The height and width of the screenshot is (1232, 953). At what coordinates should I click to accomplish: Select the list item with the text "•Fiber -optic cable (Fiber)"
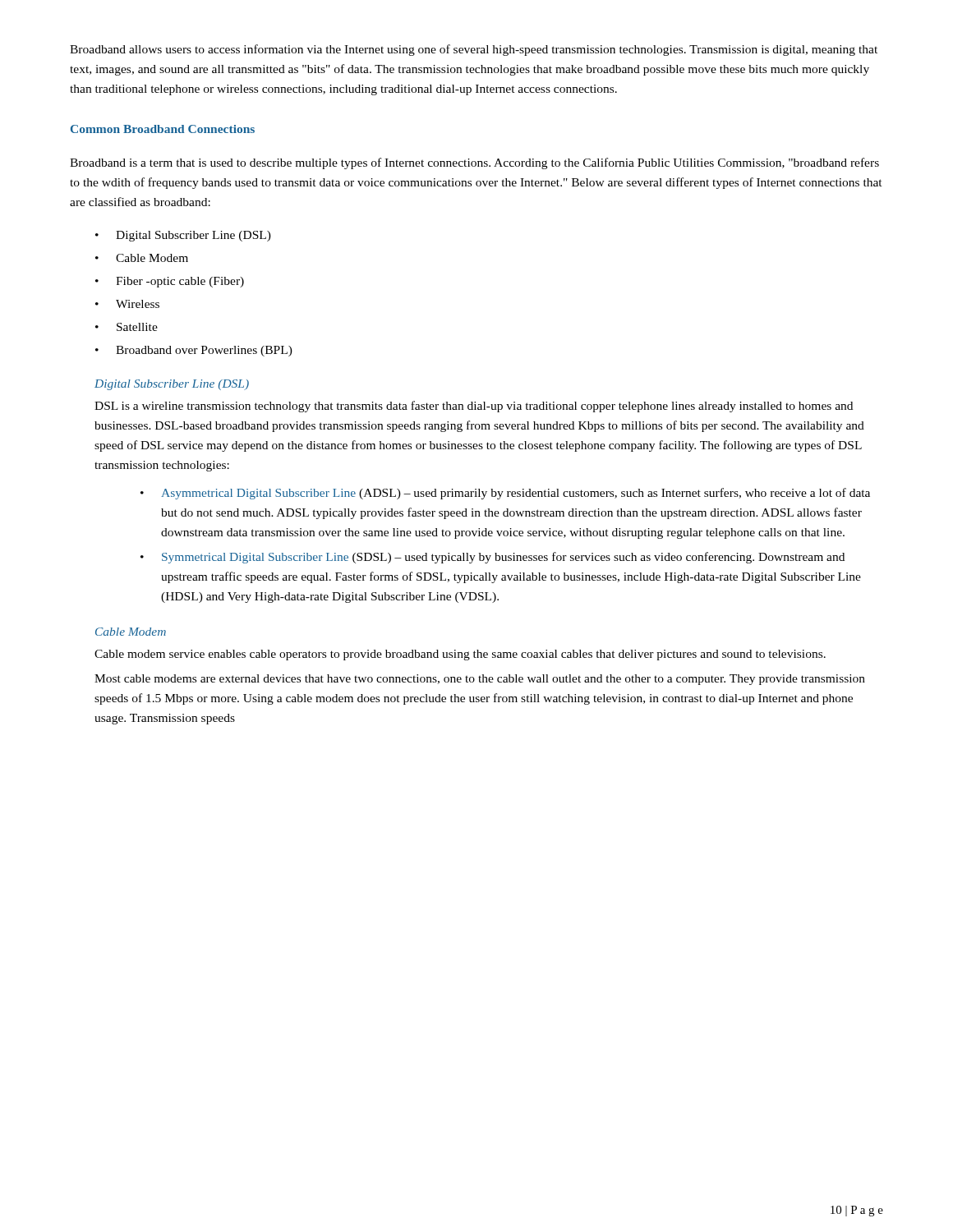[169, 281]
